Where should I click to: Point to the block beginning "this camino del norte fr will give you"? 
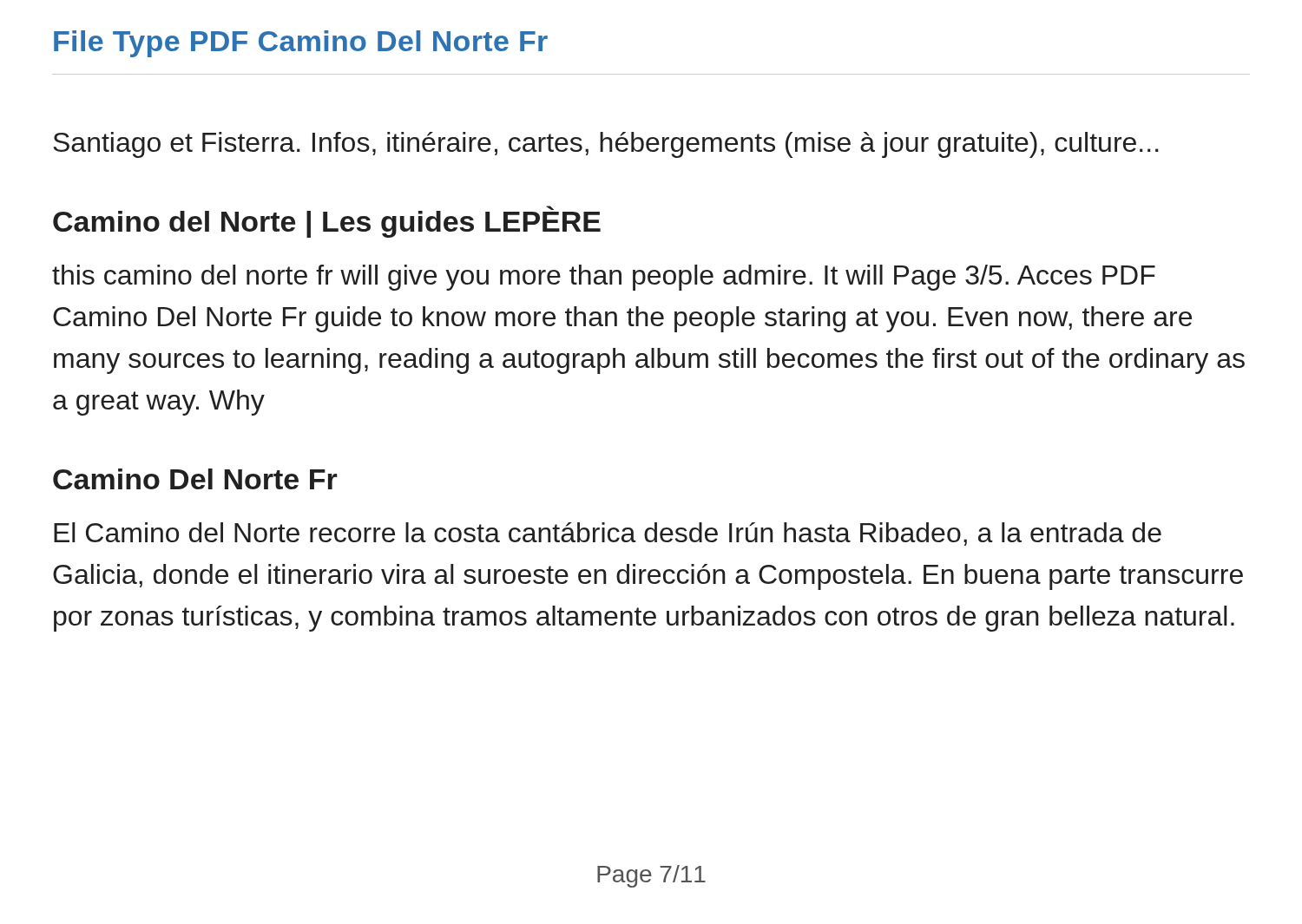[x=651, y=337]
